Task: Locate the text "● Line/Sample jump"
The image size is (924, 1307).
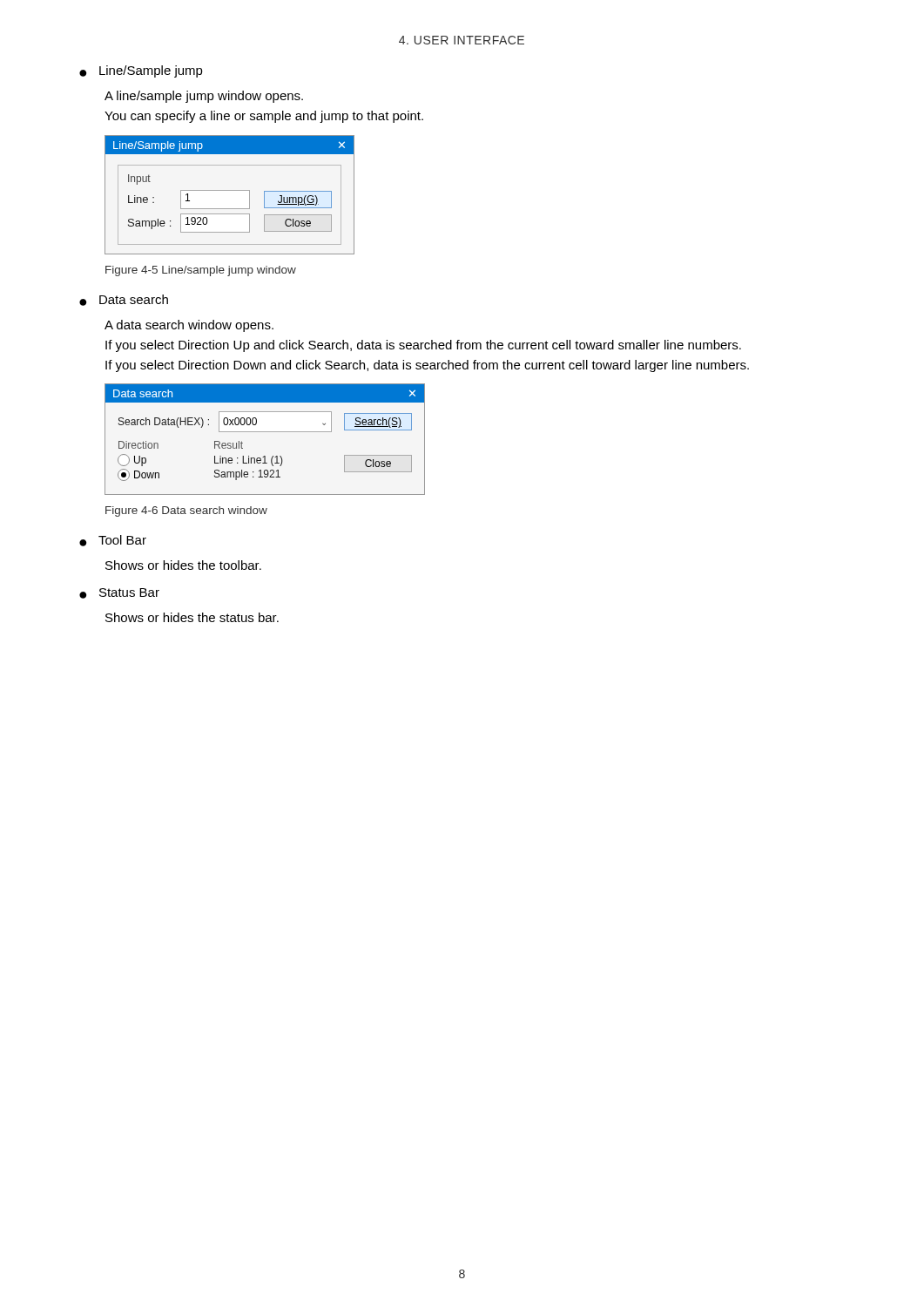Action: coord(141,72)
